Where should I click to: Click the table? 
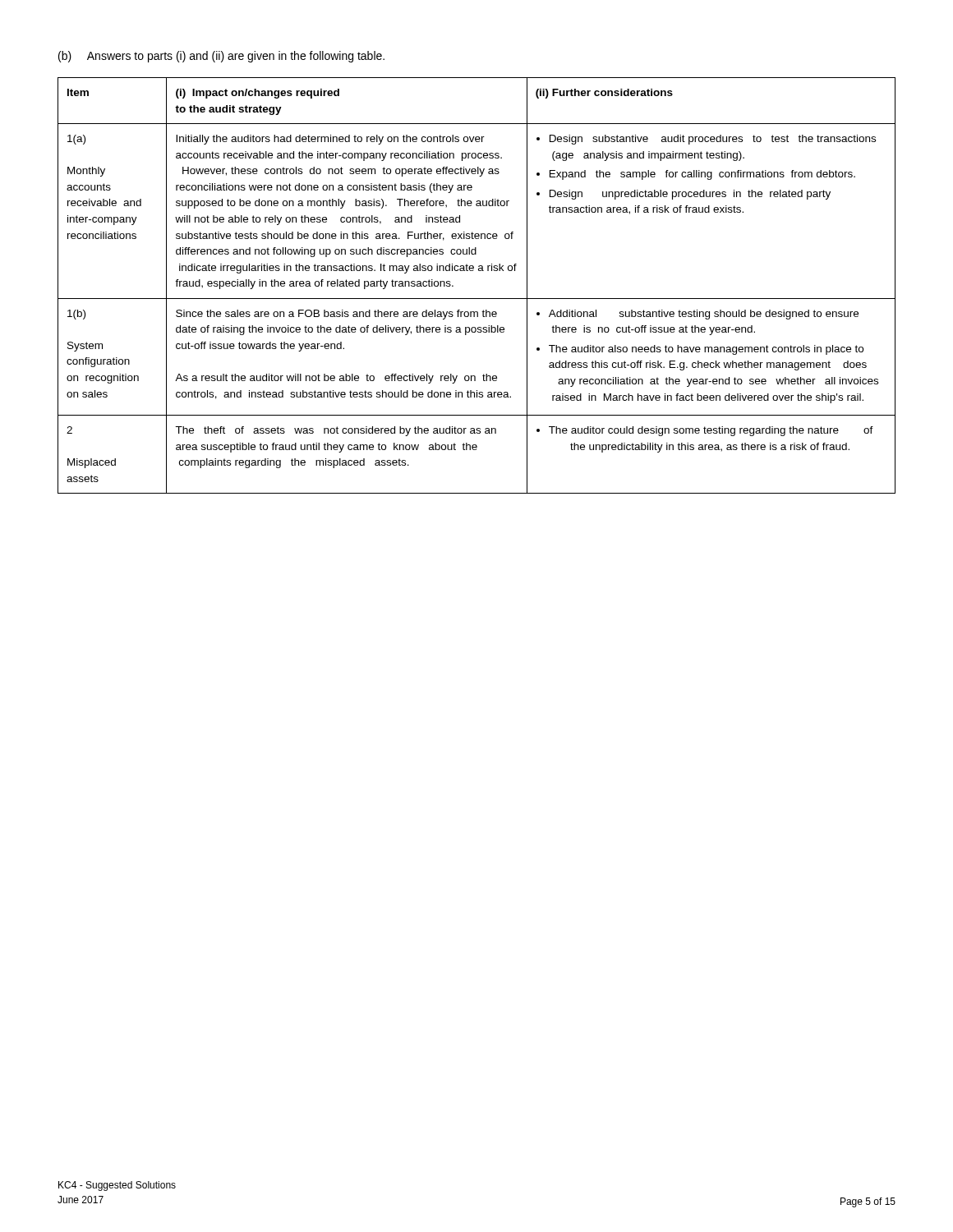(476, 286)
